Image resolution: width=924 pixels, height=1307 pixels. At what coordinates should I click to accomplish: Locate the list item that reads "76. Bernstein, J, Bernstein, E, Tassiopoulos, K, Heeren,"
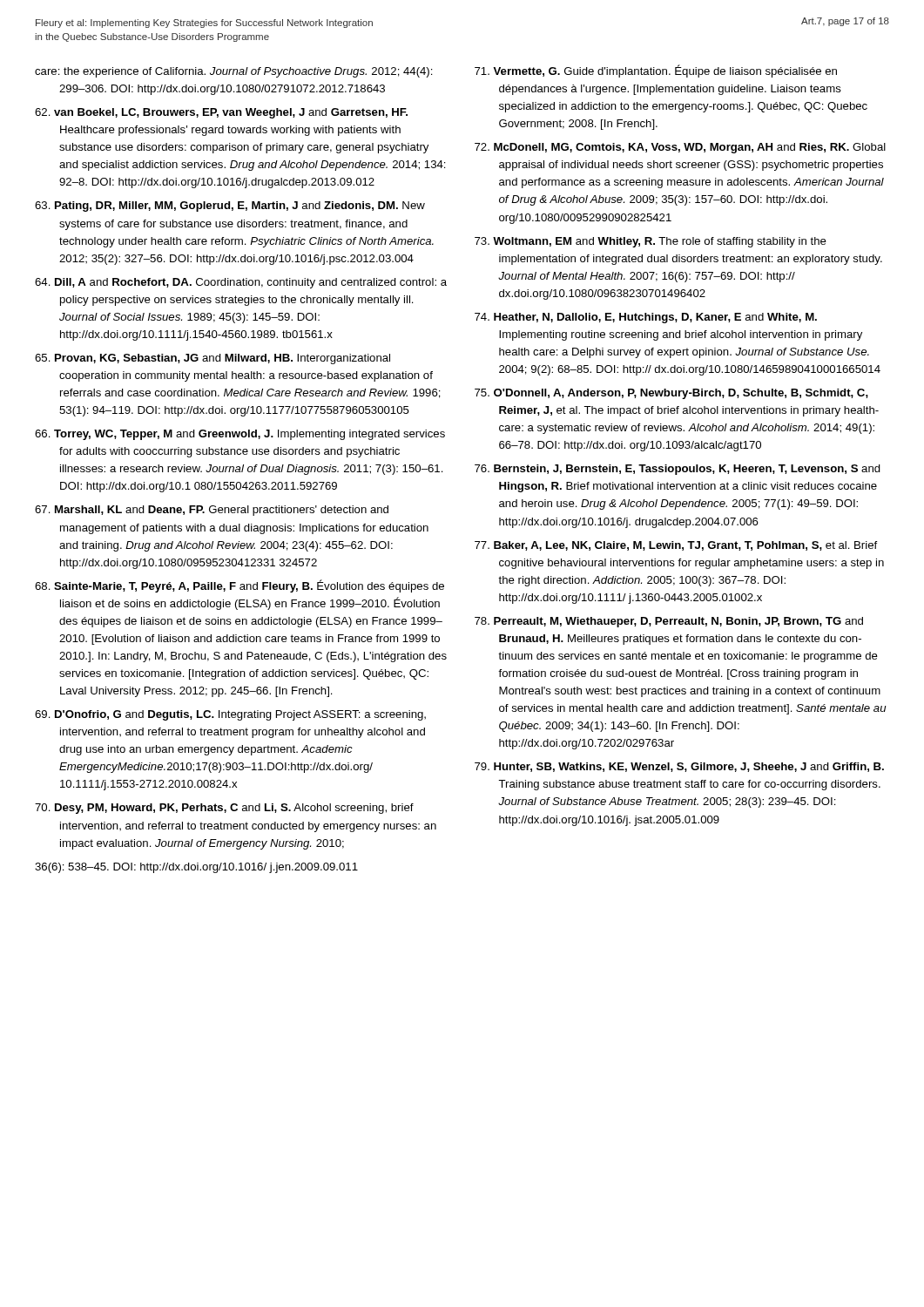(x=682, y=495)
